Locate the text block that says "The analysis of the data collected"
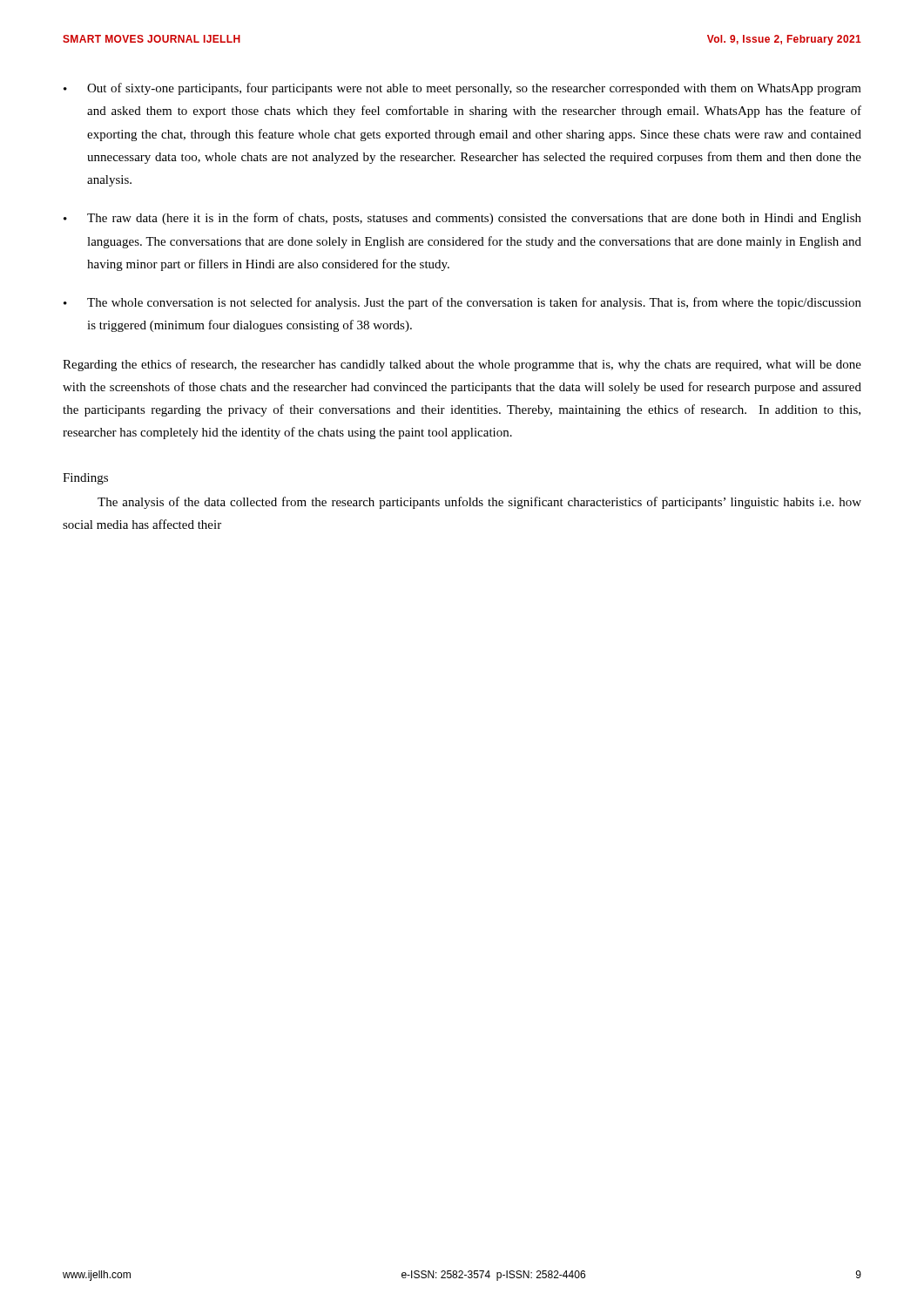 coord(462,513)
